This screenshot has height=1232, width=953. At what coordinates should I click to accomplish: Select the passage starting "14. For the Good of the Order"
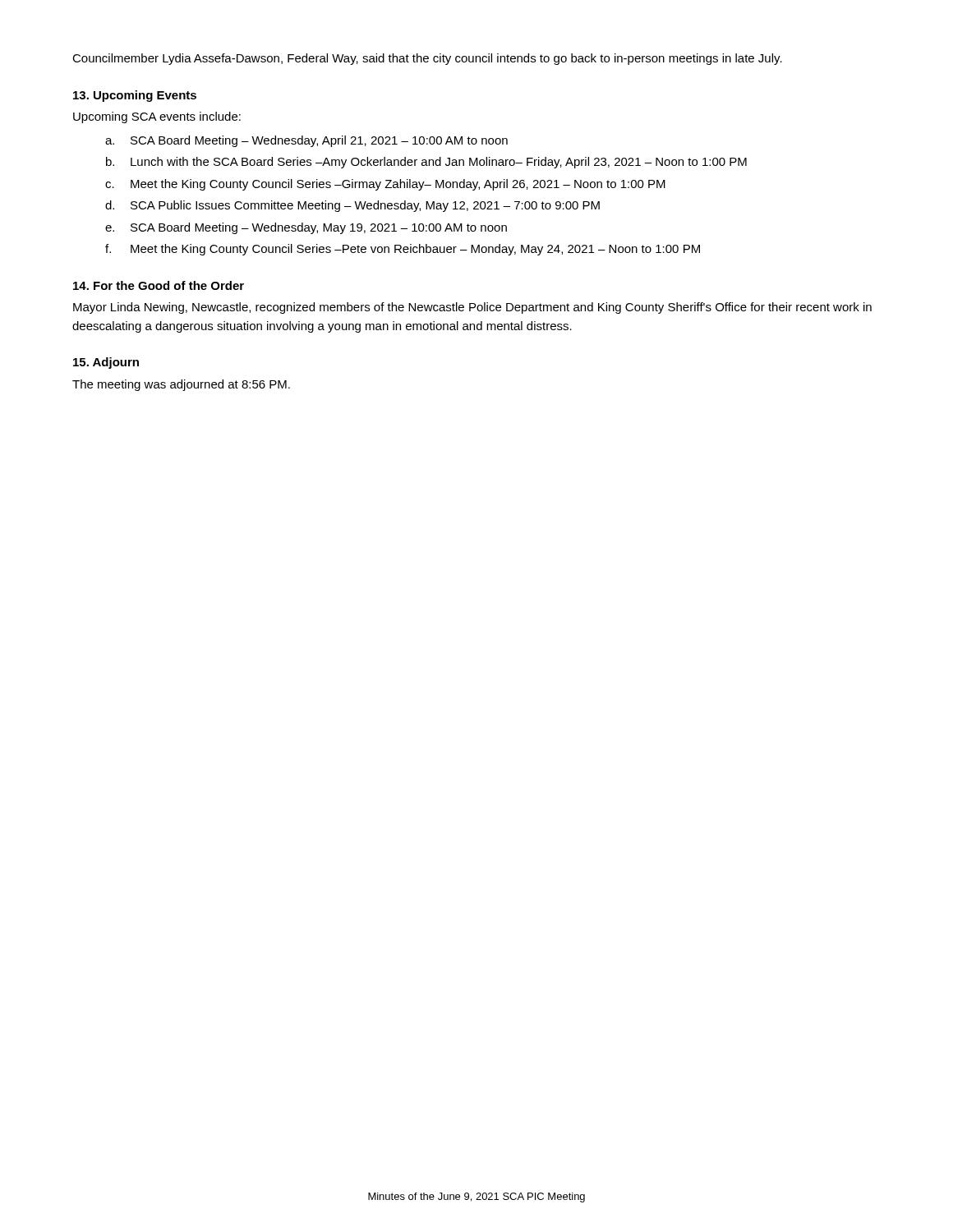pyautogui.click(x=159, y=285)
